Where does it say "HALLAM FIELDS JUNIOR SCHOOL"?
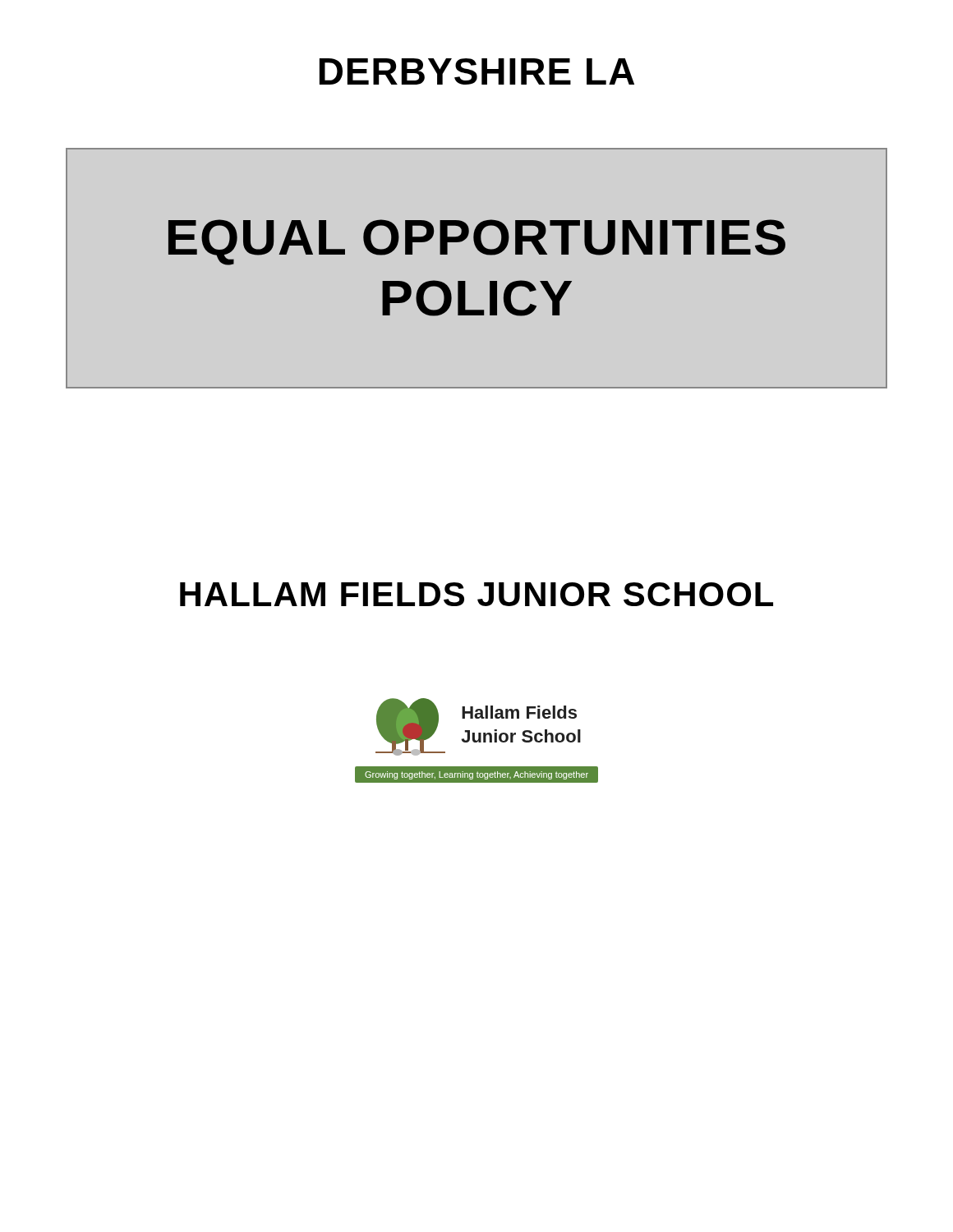Viewport: 953px width, 1232px height. point(476,595)
